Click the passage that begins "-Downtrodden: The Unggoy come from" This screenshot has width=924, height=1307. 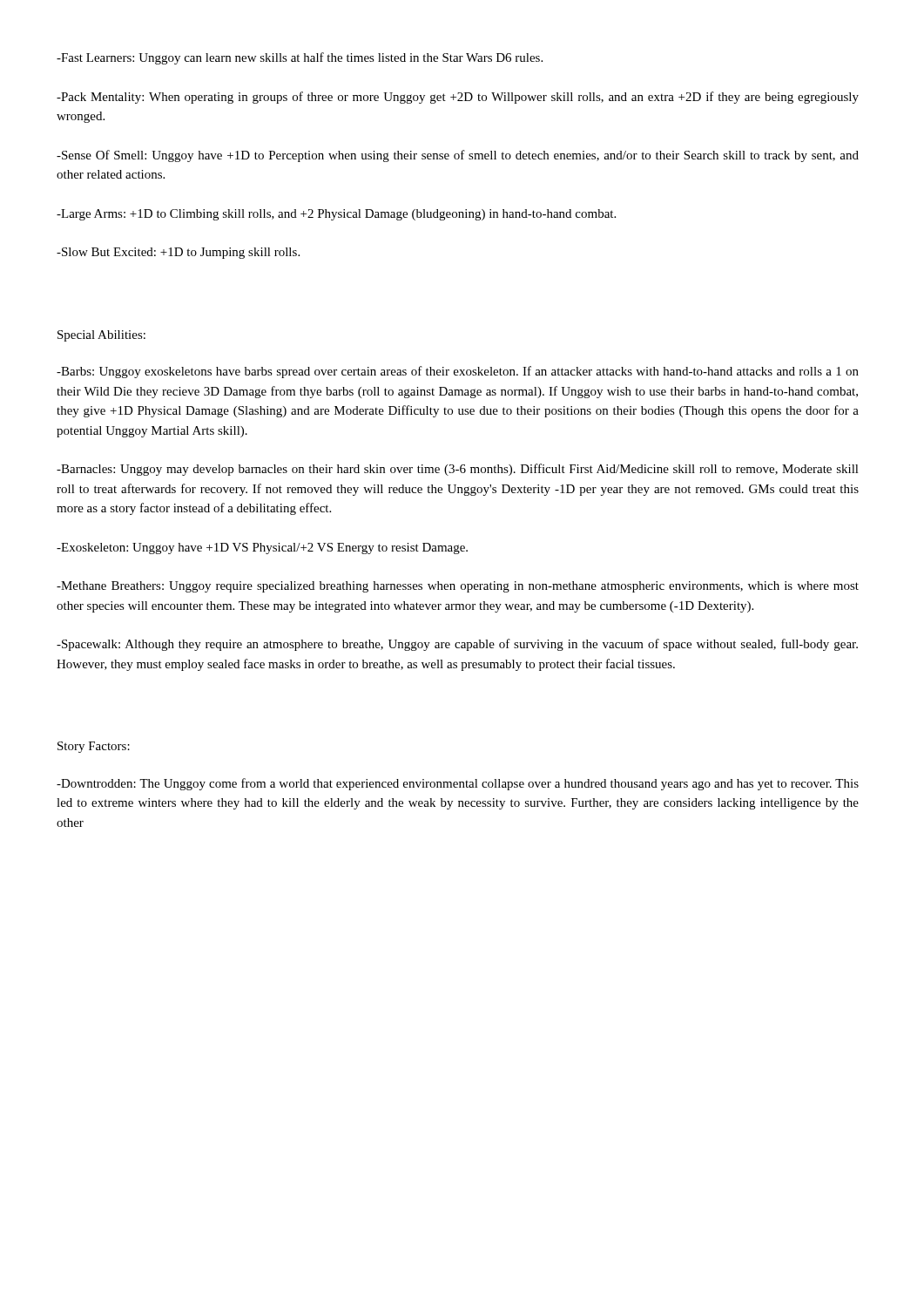pos(458,802)
